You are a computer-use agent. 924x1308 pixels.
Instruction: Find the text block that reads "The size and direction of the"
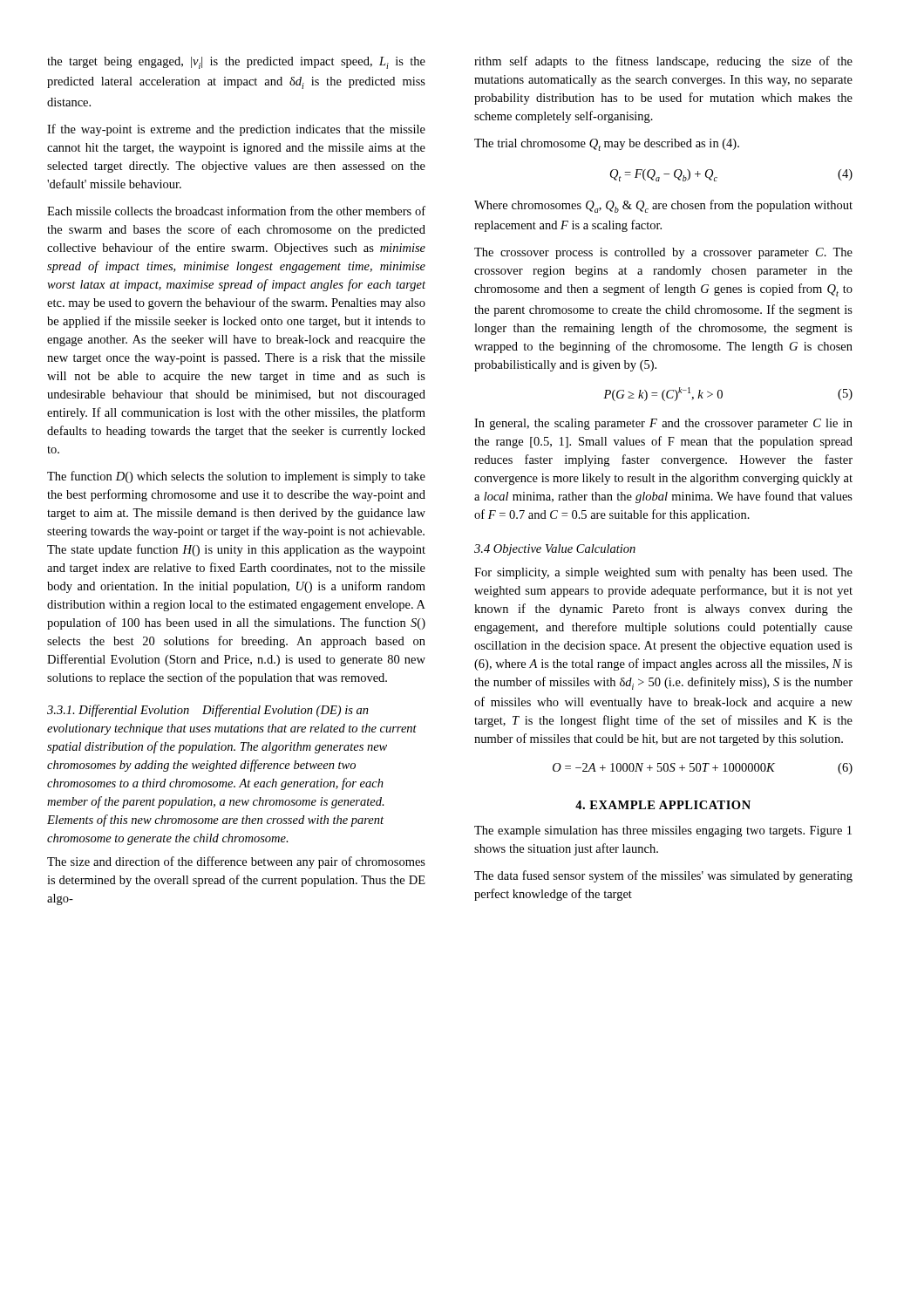coord(236,880)
